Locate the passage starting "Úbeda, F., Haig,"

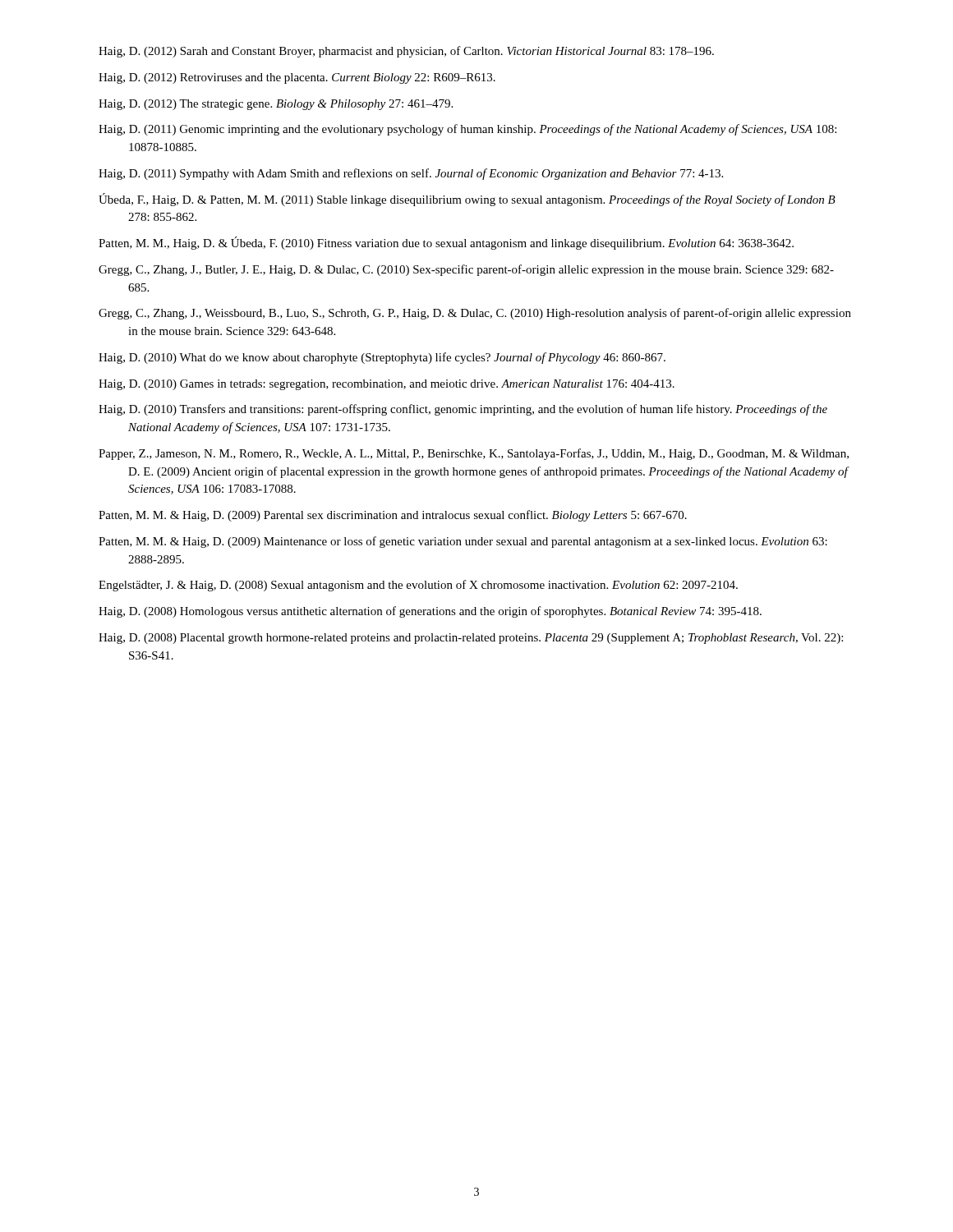(x=467, y=208)
